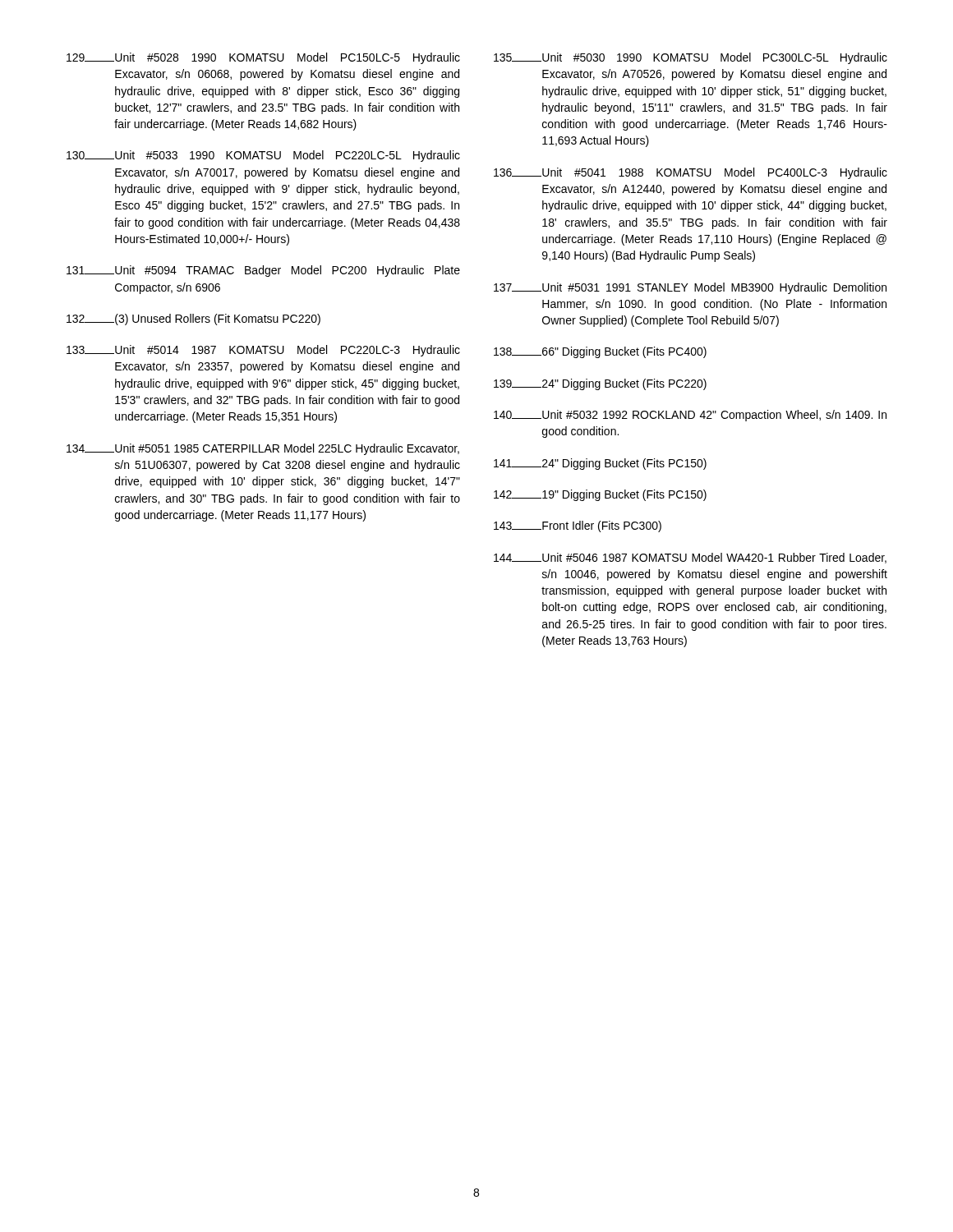Locate the text starting "142 19" Digging Bucket (Fits PC150)"
The image size is (953, 1232).
pyautogui.click(x=690, y=495)
